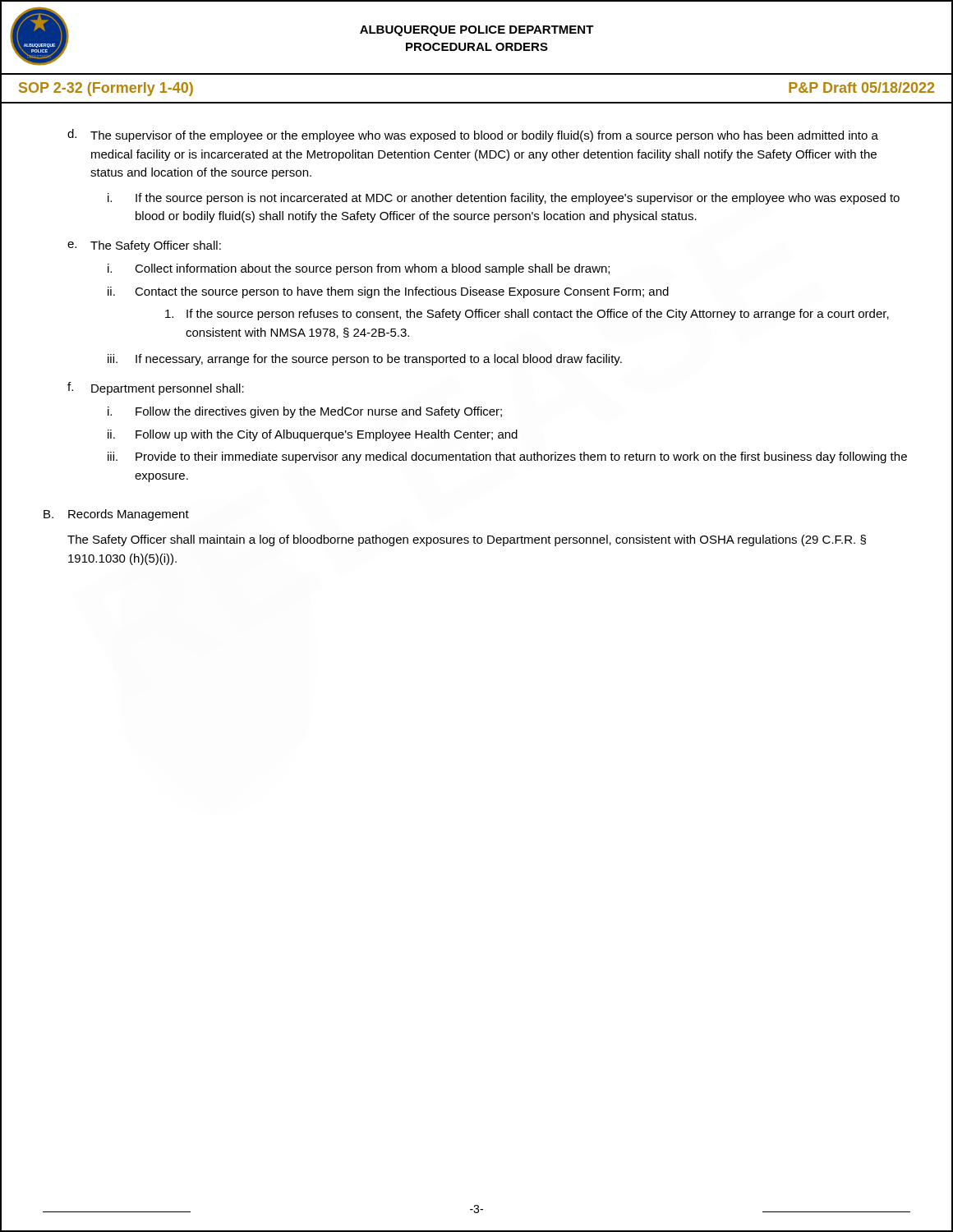The height and width of the screenshot is (1232, 953).
Task: Select the list item that reads "ii. Follow up"
Action: click(509, 434)
